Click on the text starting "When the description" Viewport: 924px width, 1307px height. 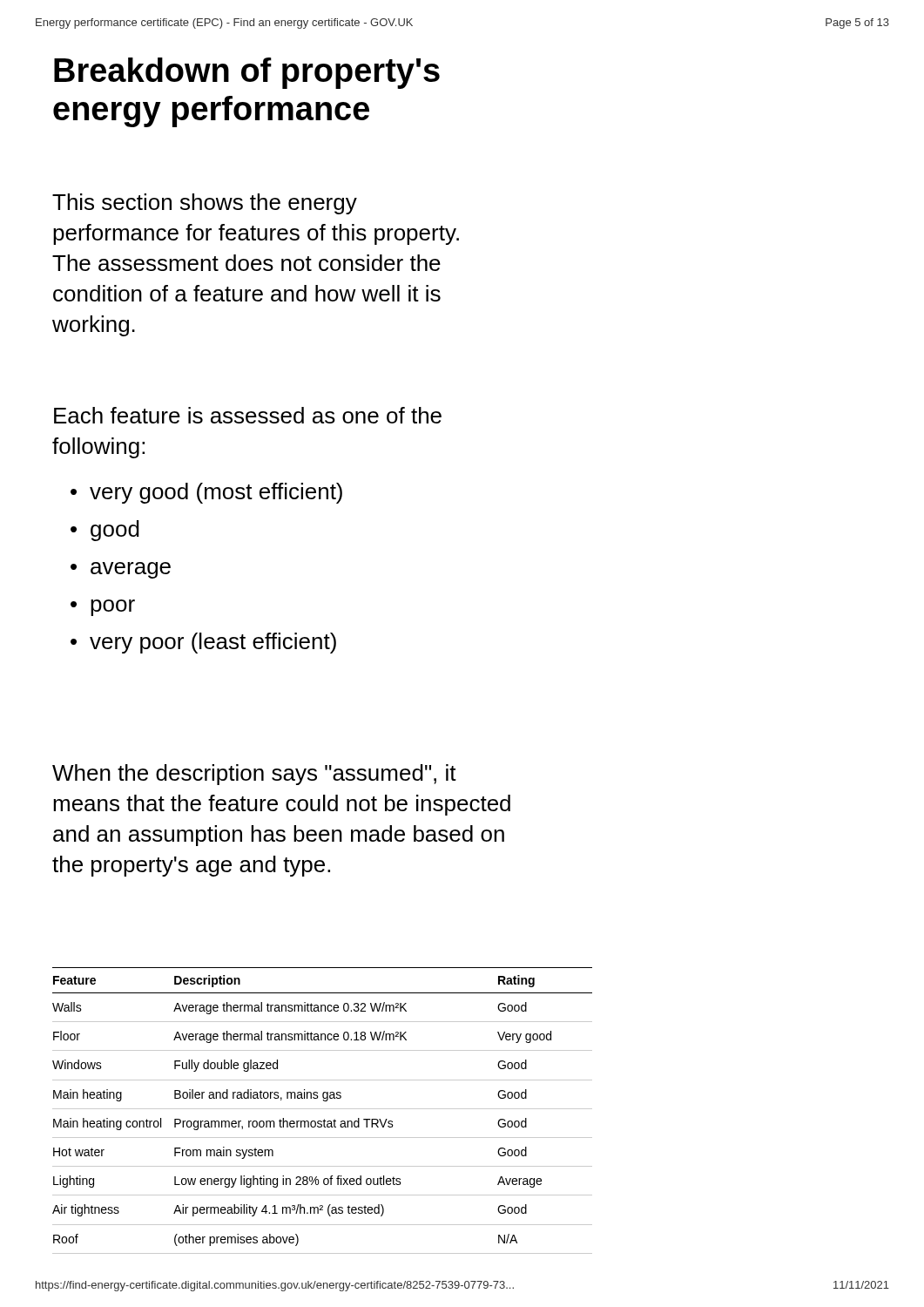tap(282, 819)
